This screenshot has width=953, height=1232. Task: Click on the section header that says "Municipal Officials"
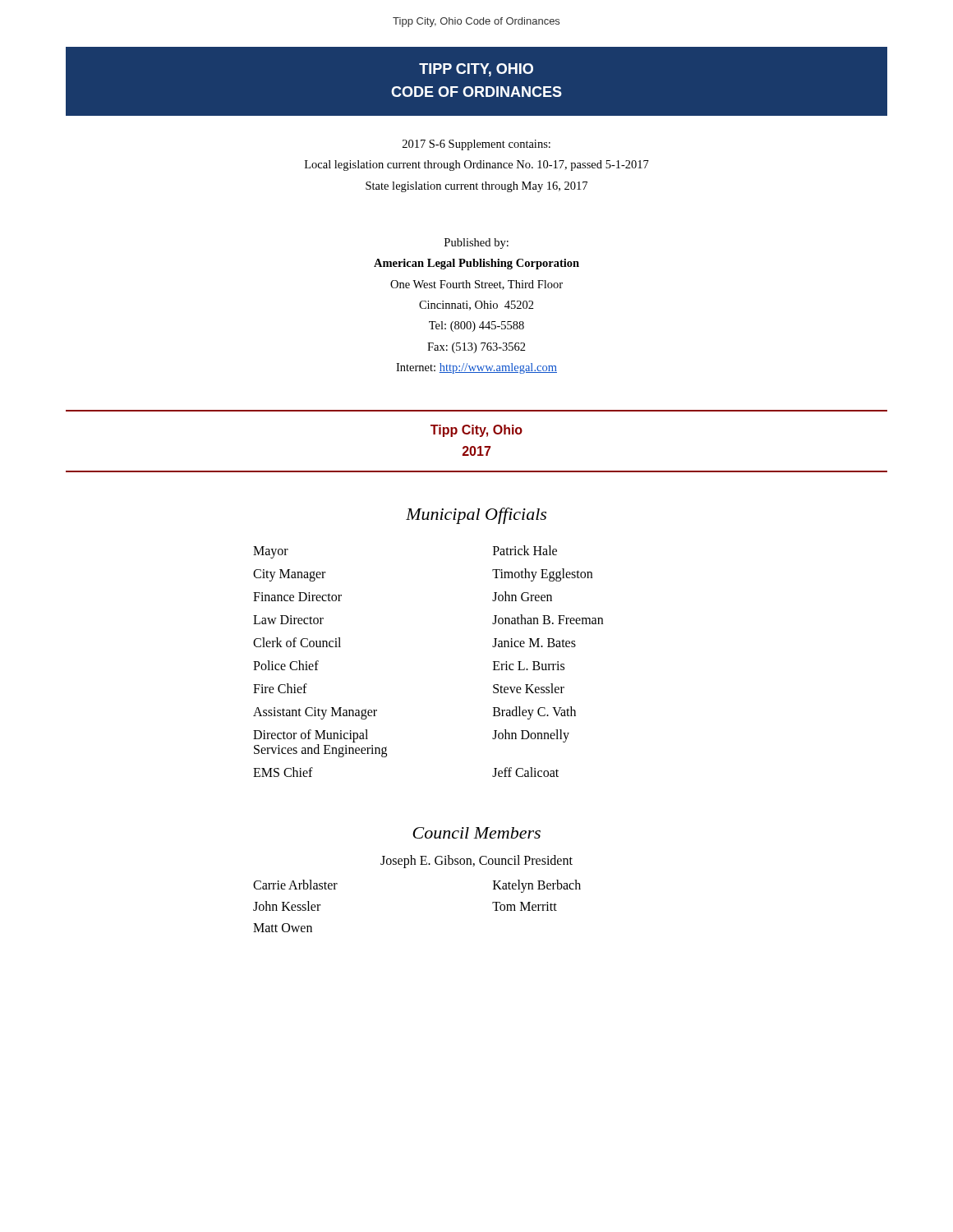coord(476,514)
